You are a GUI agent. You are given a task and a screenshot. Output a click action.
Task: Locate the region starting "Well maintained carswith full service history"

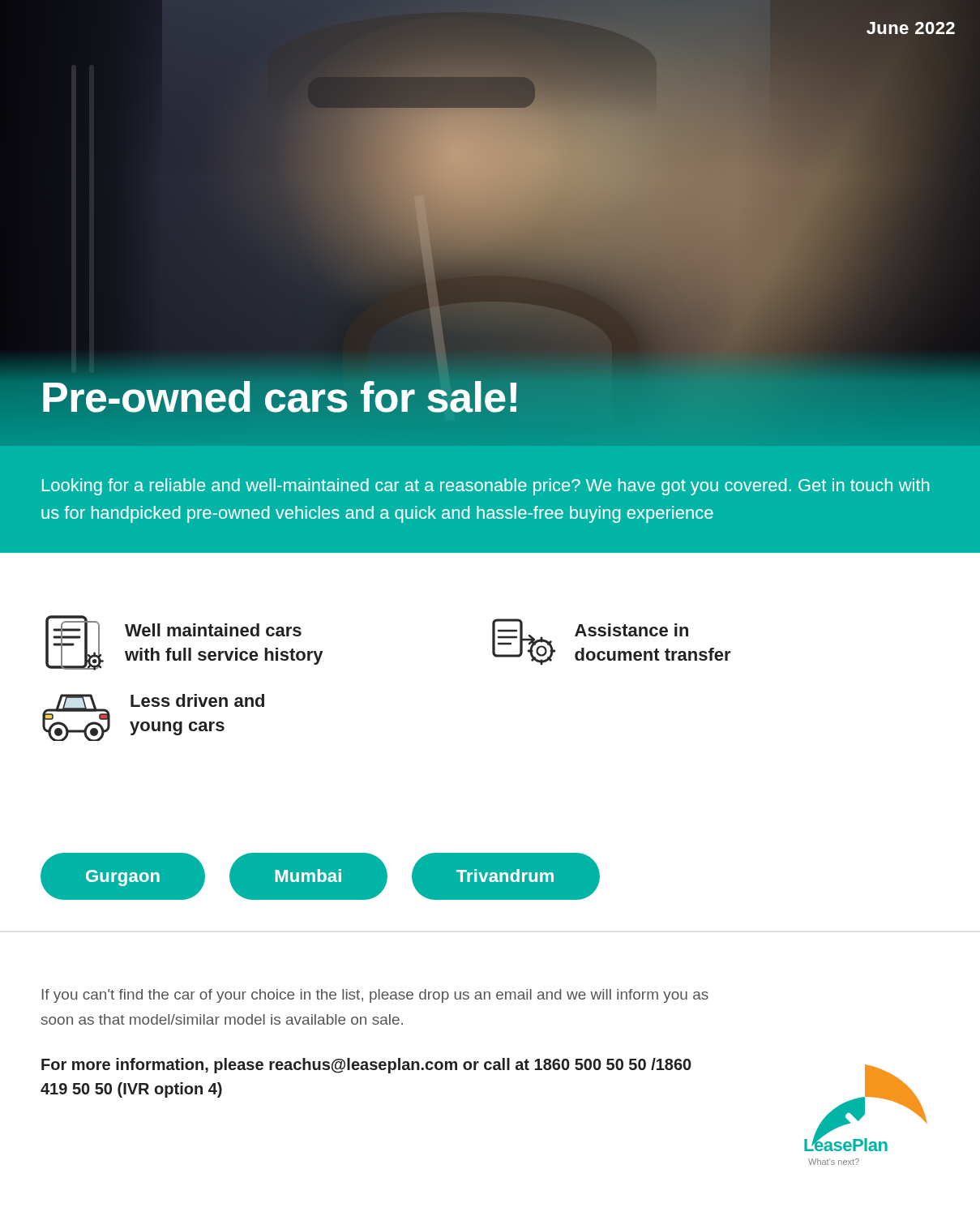tap(182, 644)
